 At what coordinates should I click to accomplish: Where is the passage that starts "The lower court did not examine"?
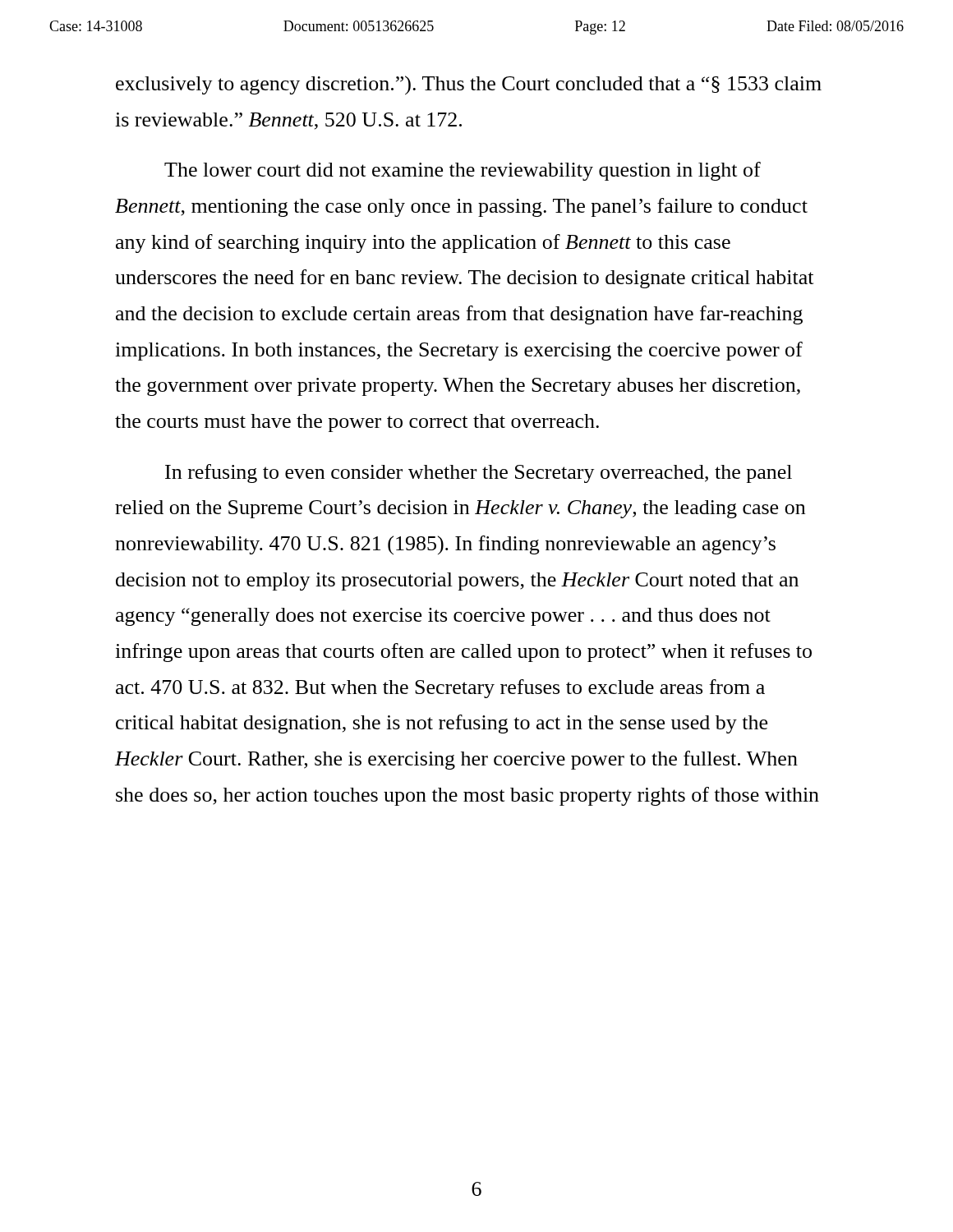tap(476, 296)
